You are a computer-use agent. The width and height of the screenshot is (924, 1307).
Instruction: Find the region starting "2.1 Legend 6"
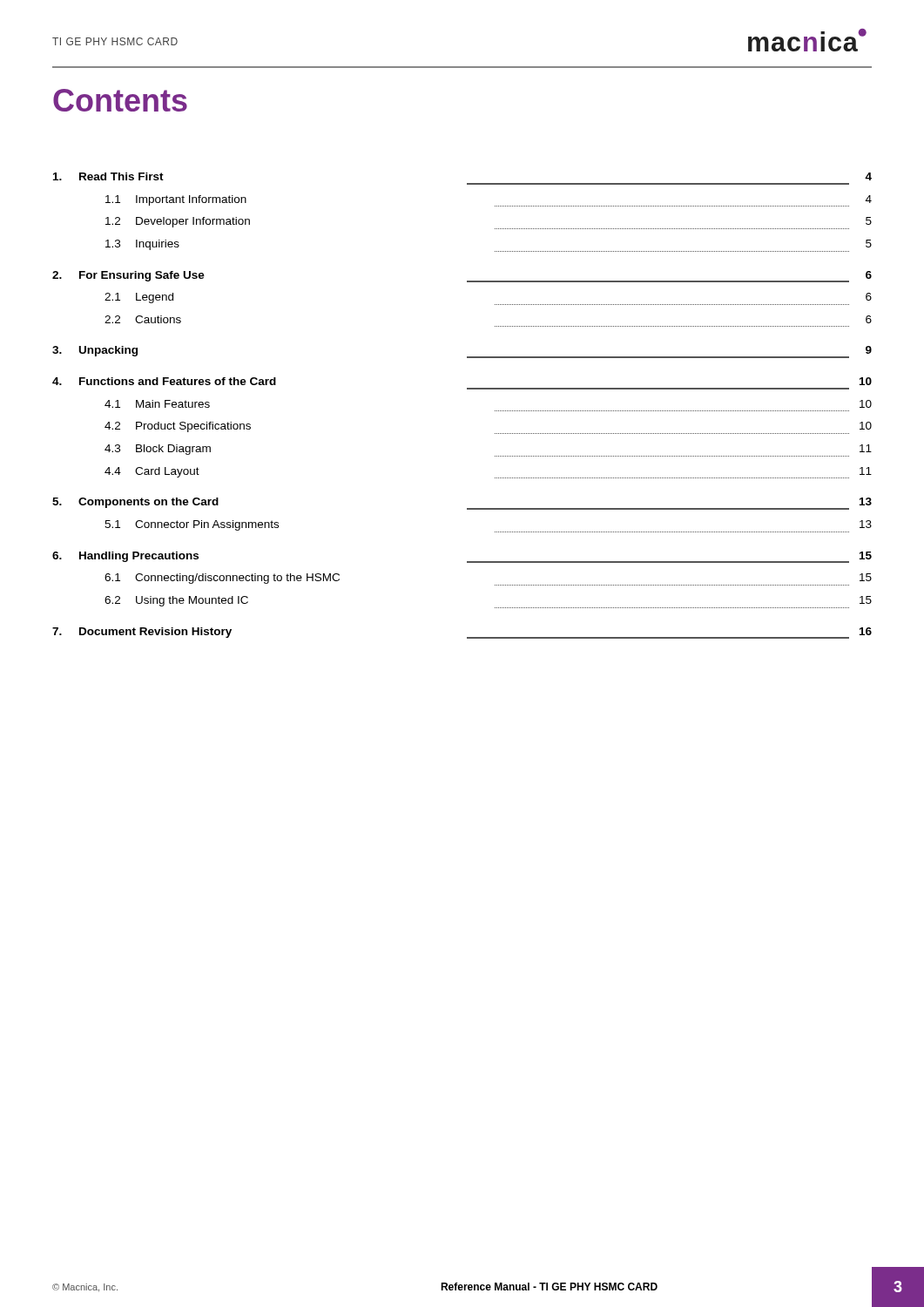(x=488, y=297)
